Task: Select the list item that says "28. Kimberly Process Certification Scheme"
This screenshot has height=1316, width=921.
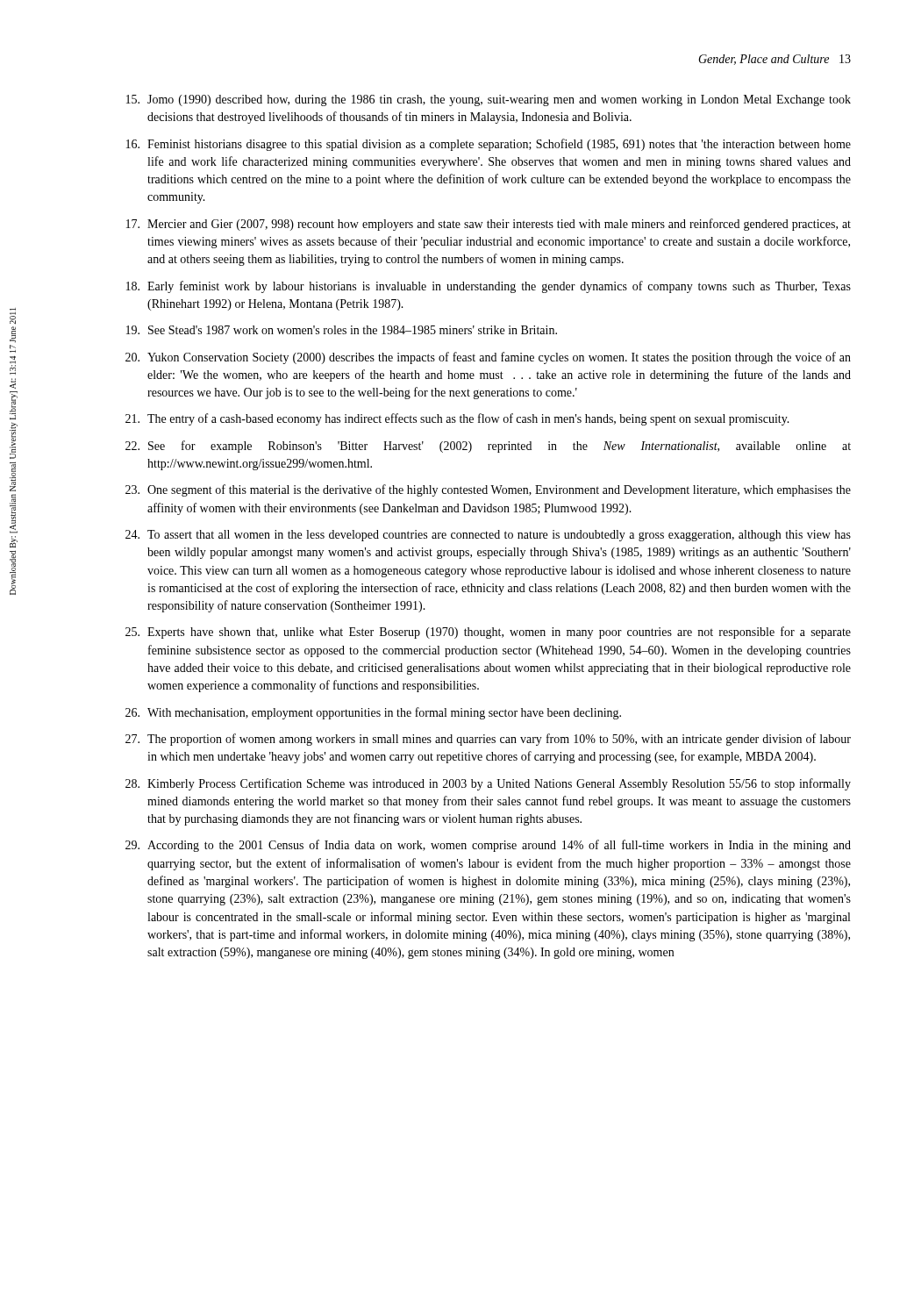Action: pyautogui.click(x=478, y=802)
